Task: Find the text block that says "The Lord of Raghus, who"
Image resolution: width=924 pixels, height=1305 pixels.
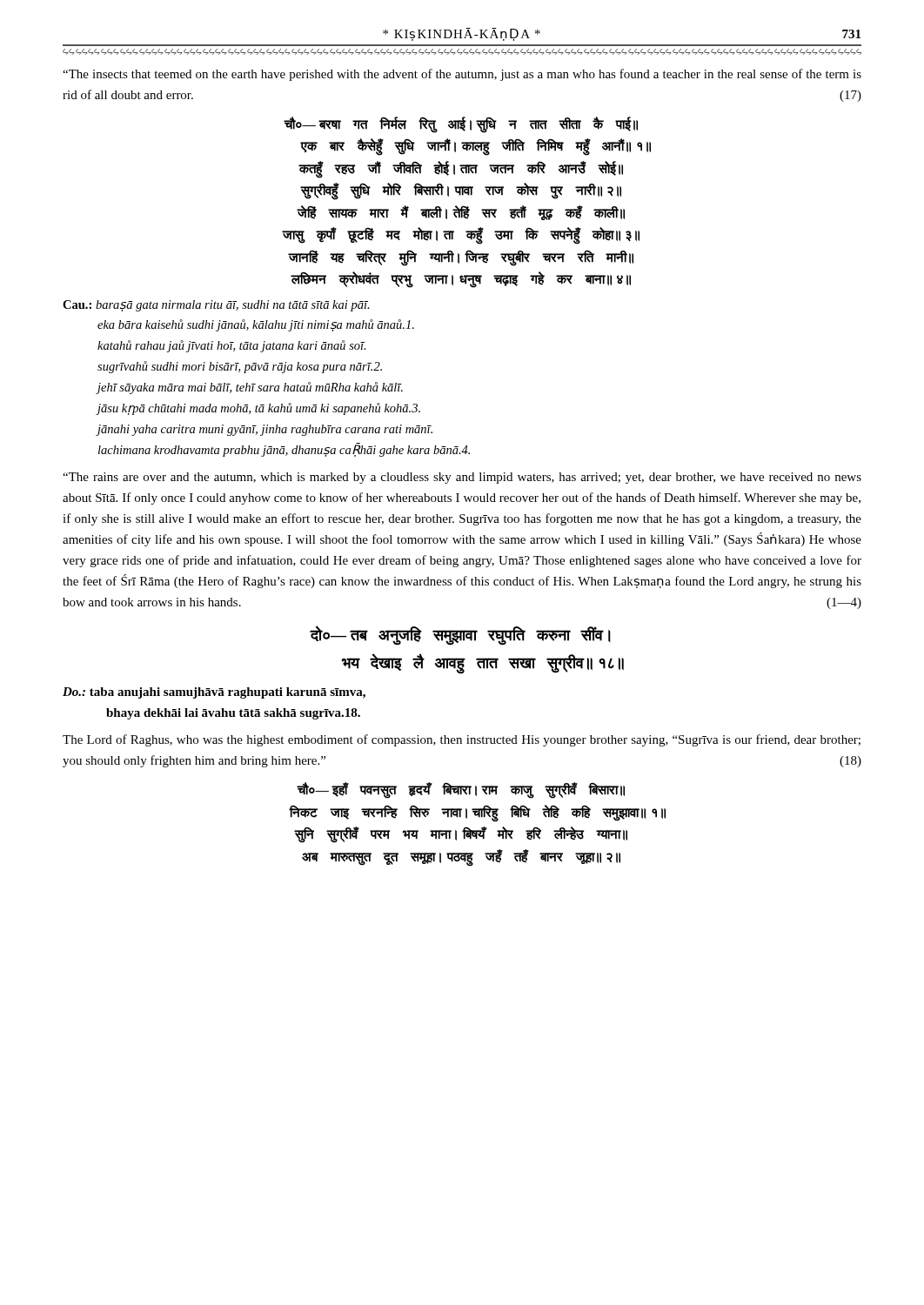Action: (462, 752)
